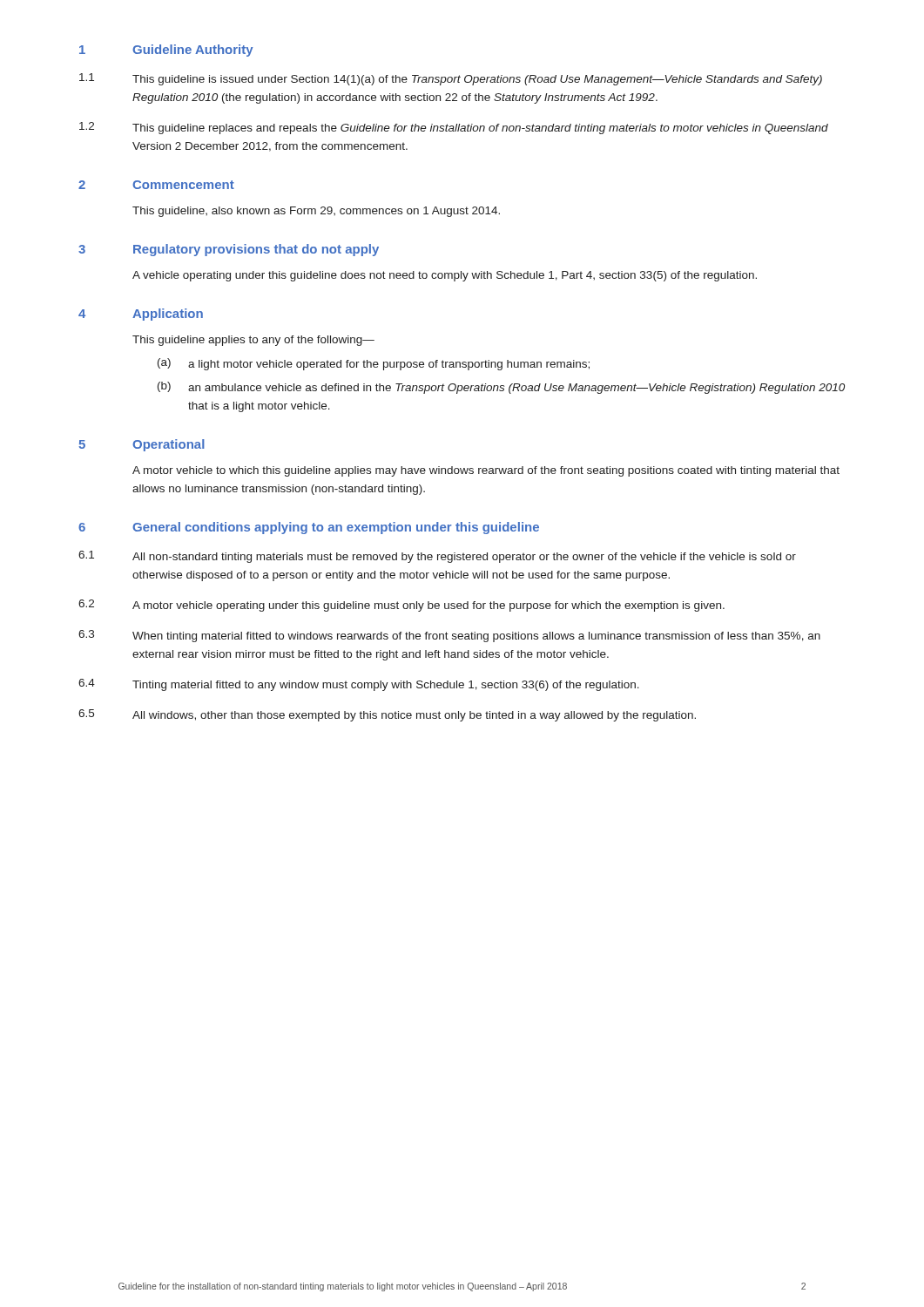Select the section header that says "4 Application"
The image size is (924, 1307).
coord(141,313)
